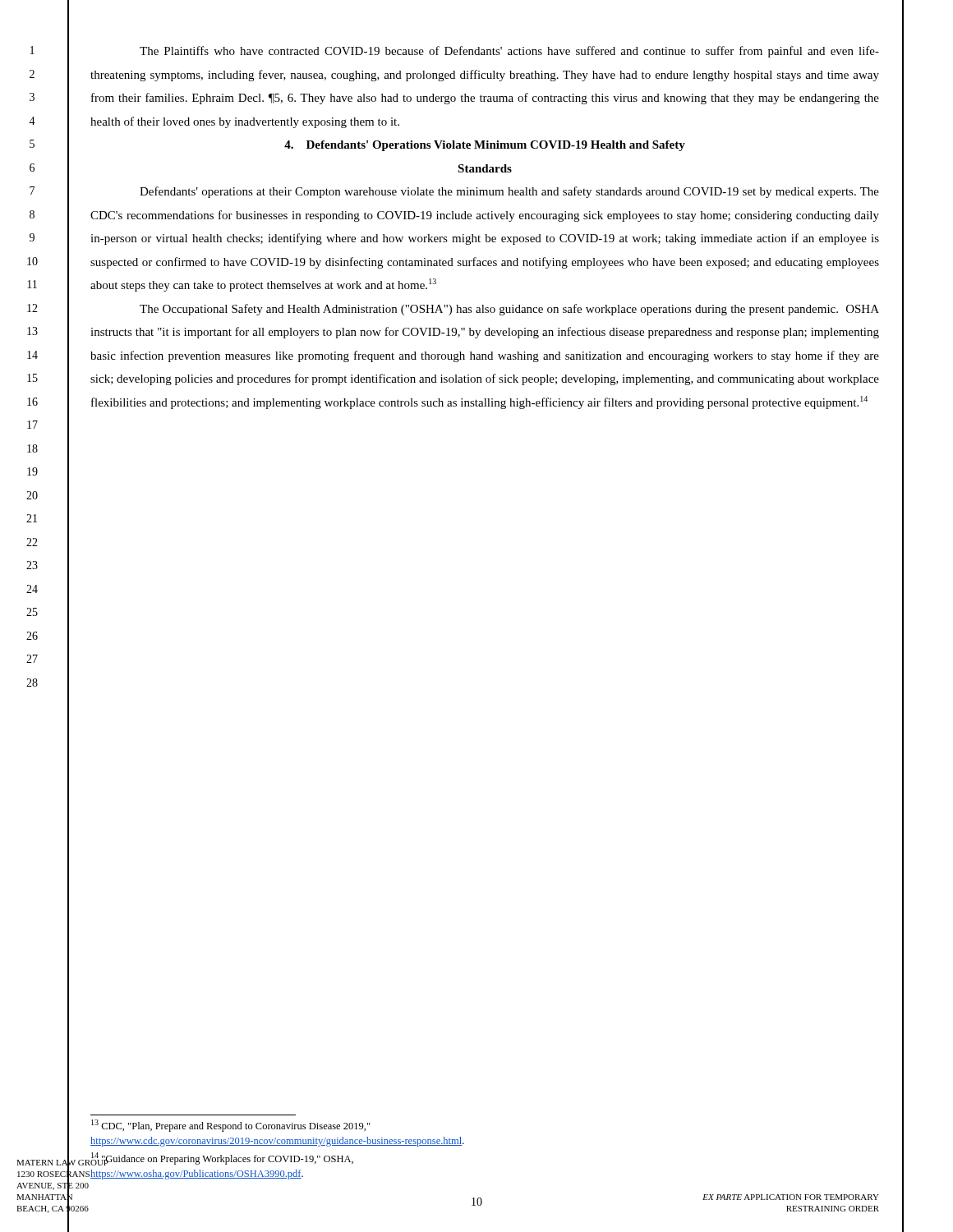The image size is (953, 1232).
Task: Point to the block beginning "The Occupational Safety and Health Administration"
Action: point(485,355)
